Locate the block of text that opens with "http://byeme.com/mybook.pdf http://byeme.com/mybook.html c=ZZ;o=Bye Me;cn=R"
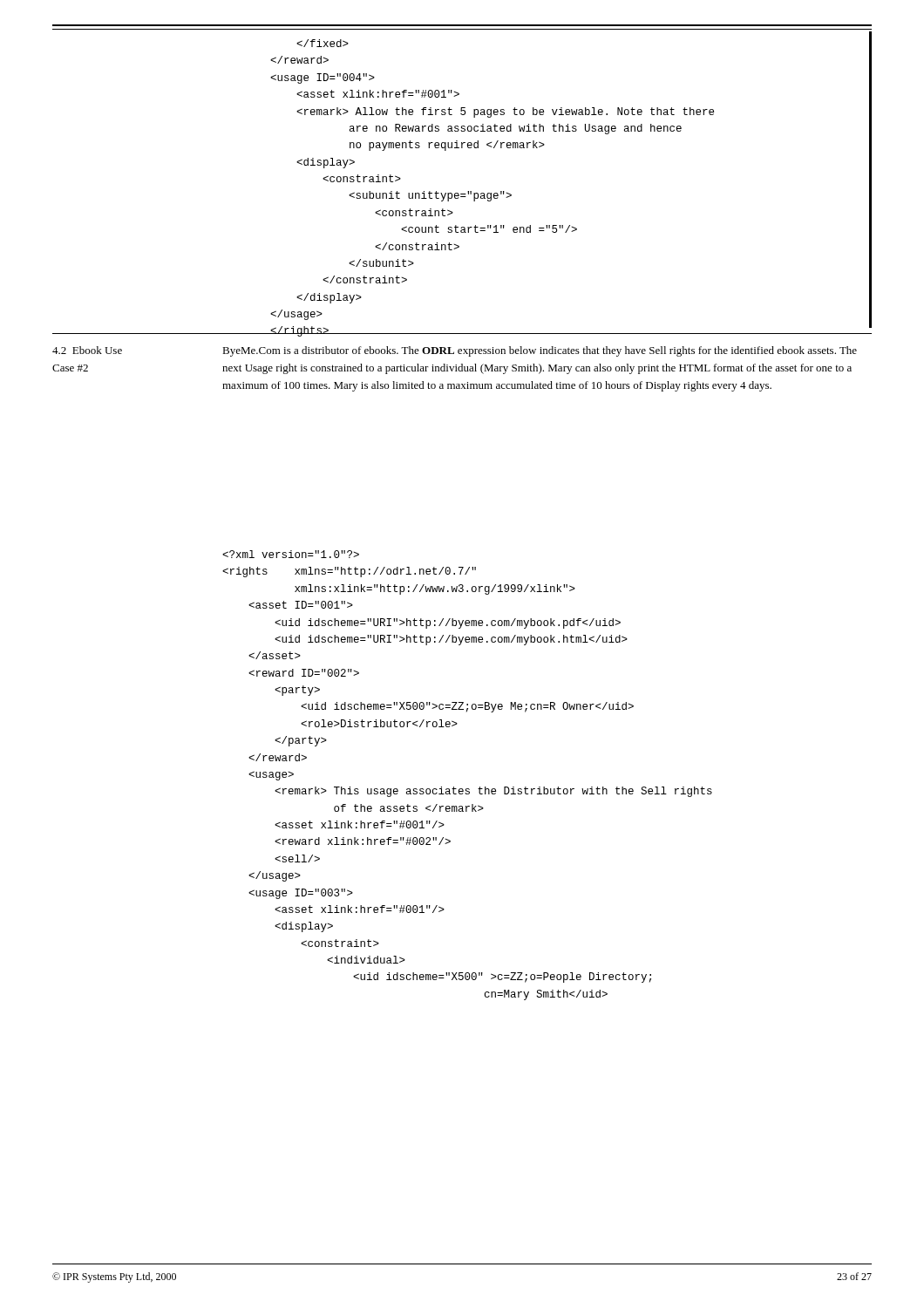Viewport: 924px width, 1308px height. point(291,554)
